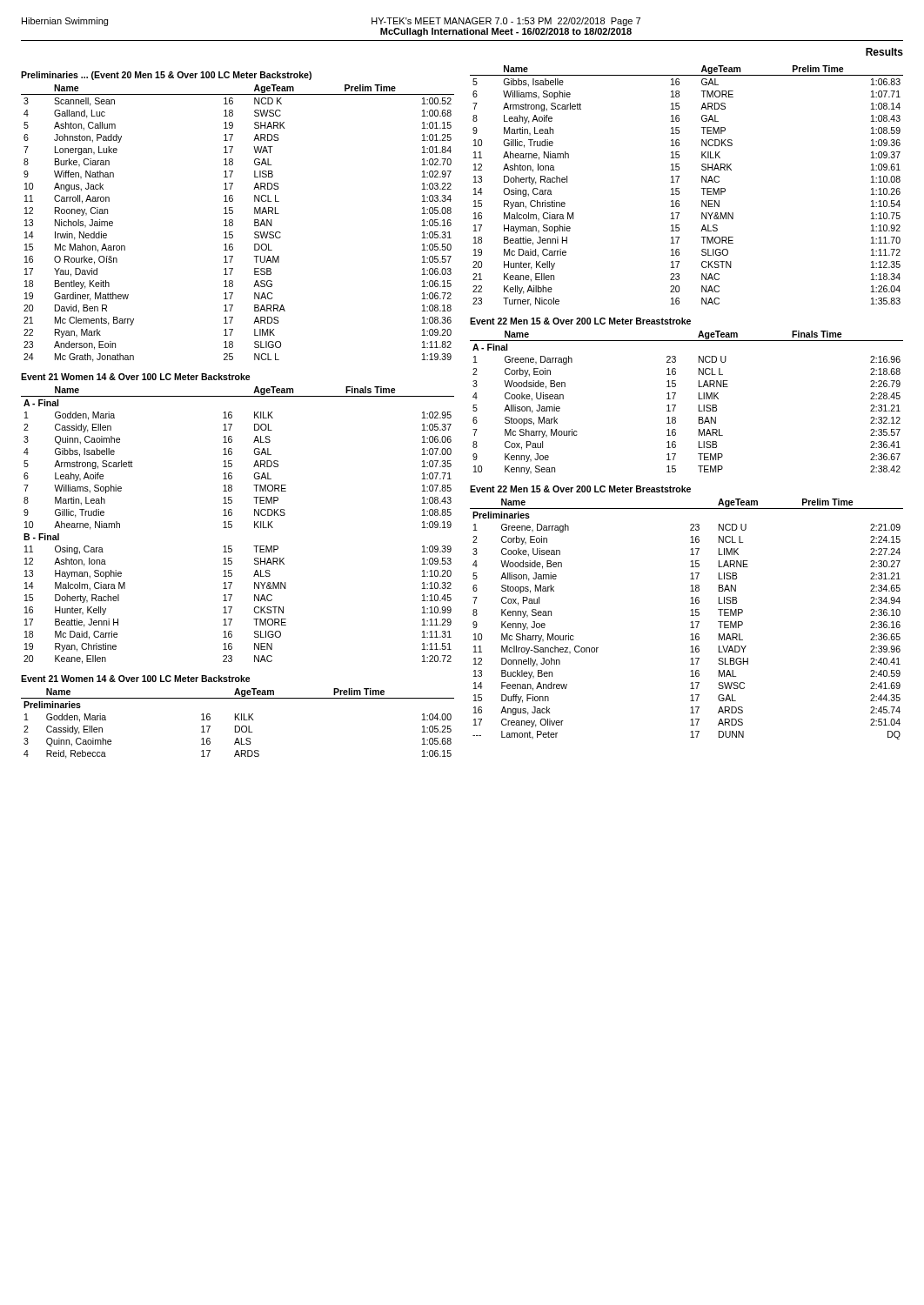924x1305 pixels.
Task: Click on the table containing "Galland, Luc"
Action: click(238, 216)
